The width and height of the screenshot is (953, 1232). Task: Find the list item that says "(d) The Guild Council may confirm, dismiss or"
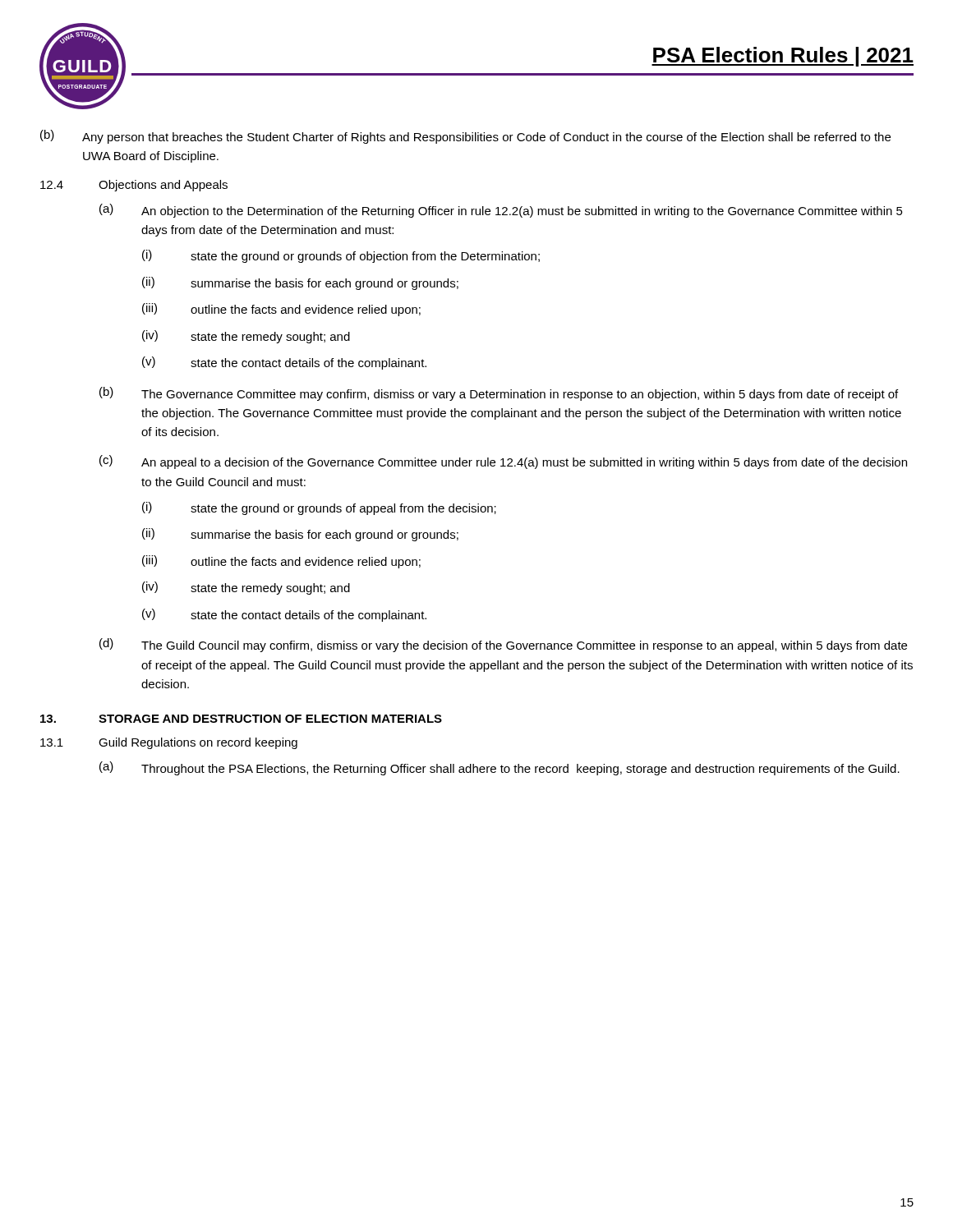(x=506, y=665)
